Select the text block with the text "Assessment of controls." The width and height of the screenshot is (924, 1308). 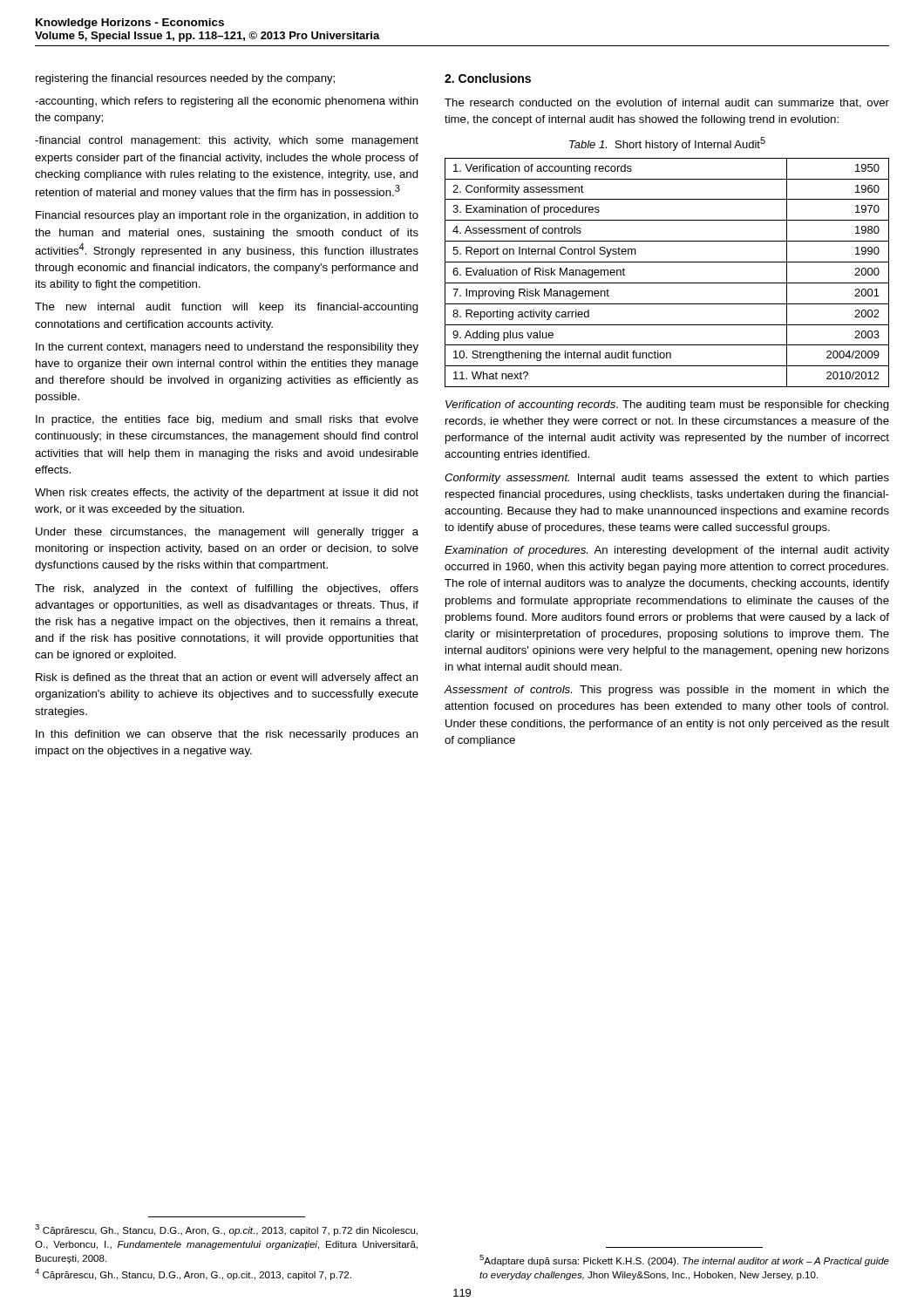667,715
